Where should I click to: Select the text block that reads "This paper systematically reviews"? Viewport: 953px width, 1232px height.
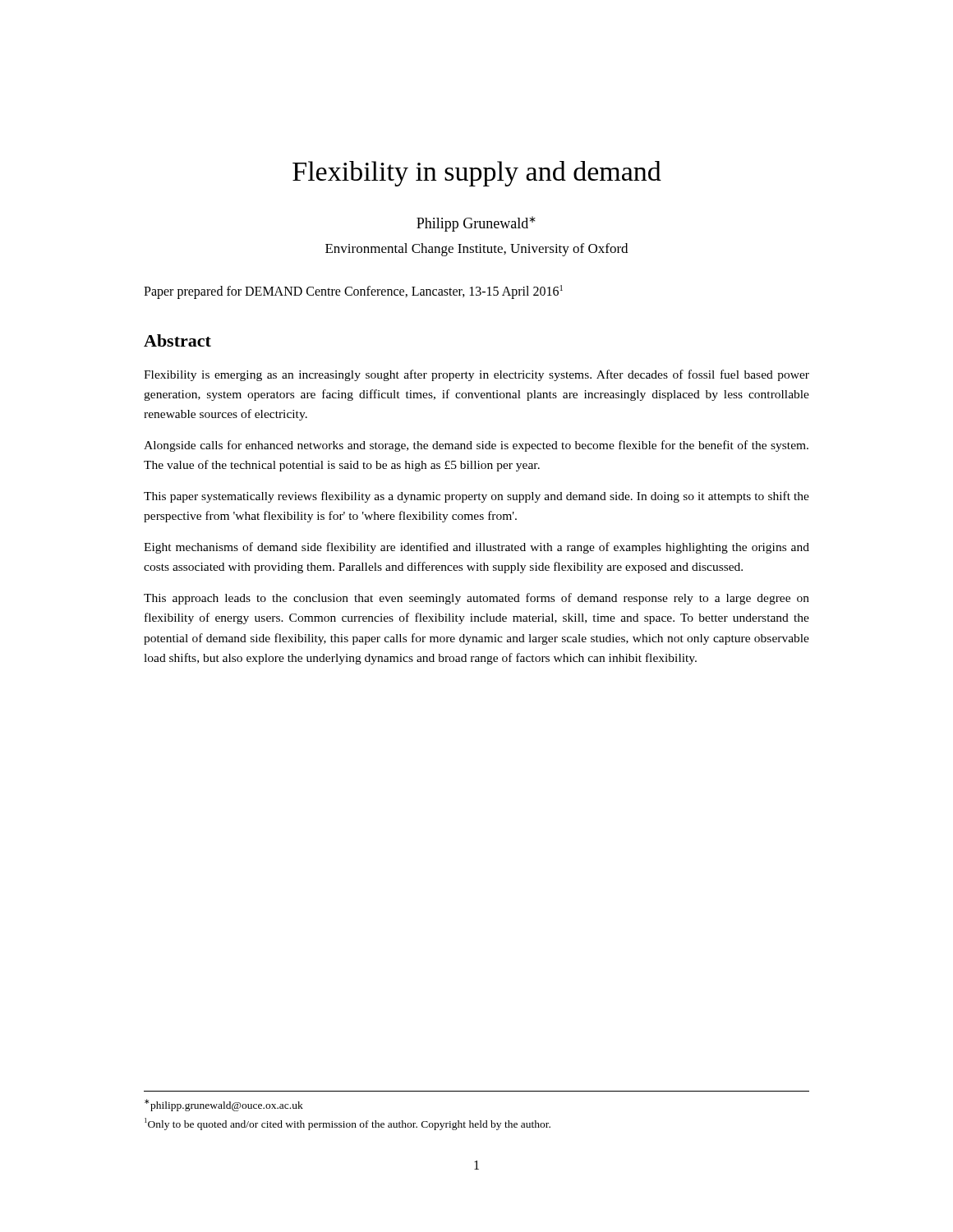(x=476, y=506)
